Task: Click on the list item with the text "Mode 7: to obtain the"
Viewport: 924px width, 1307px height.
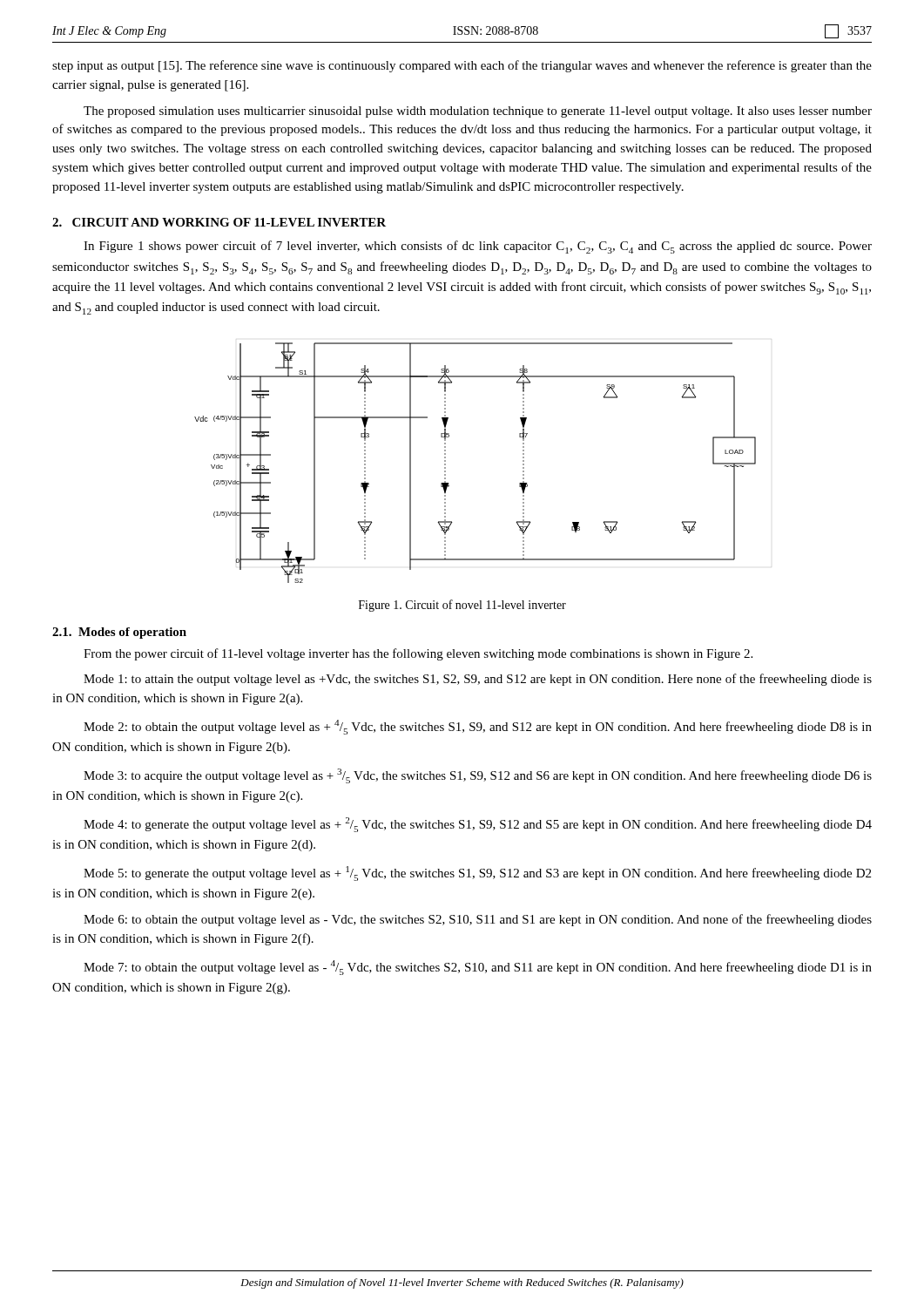Action: pos(462,976)
